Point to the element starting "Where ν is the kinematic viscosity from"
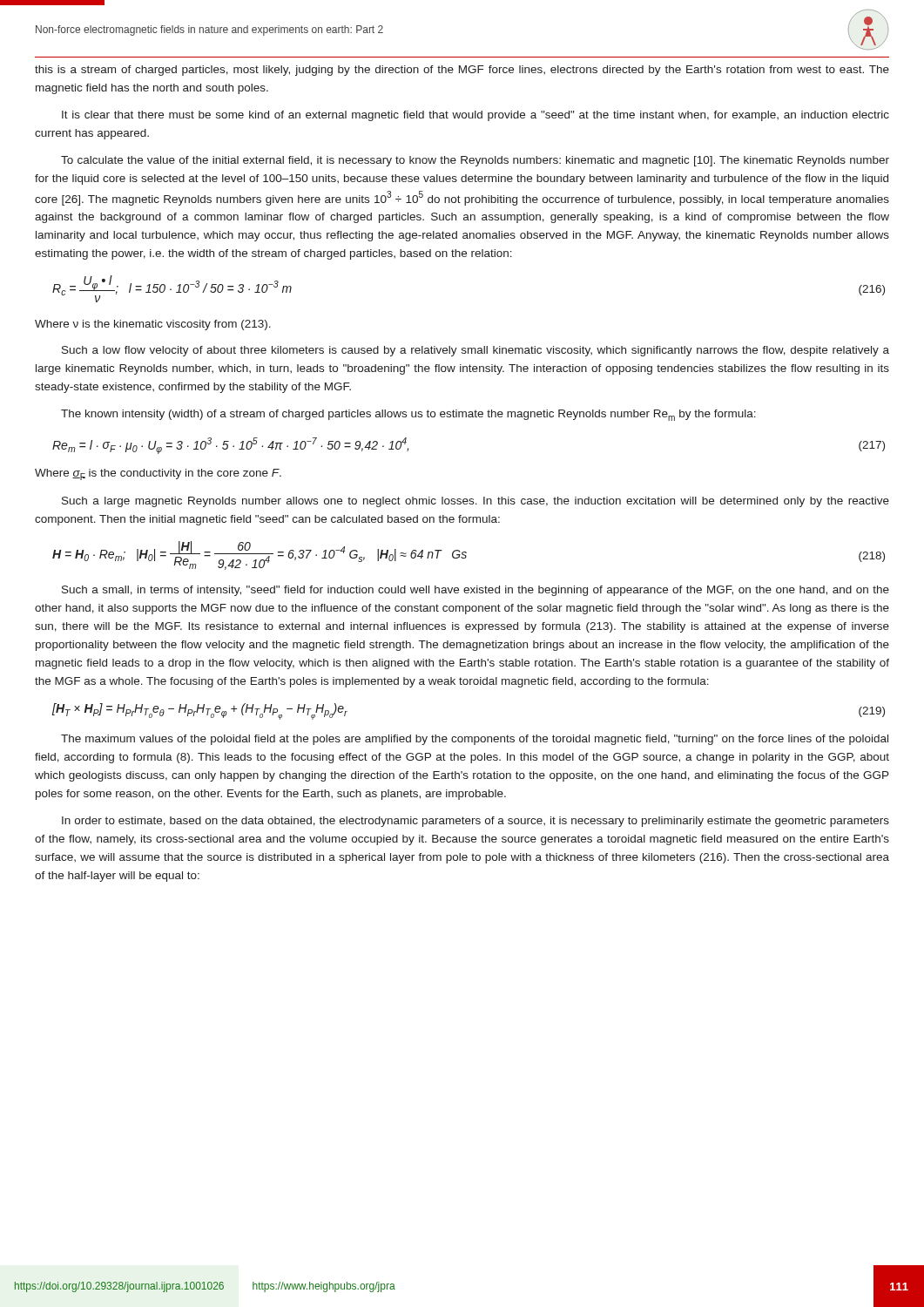 pyautogui.click(x=153, y=323)
